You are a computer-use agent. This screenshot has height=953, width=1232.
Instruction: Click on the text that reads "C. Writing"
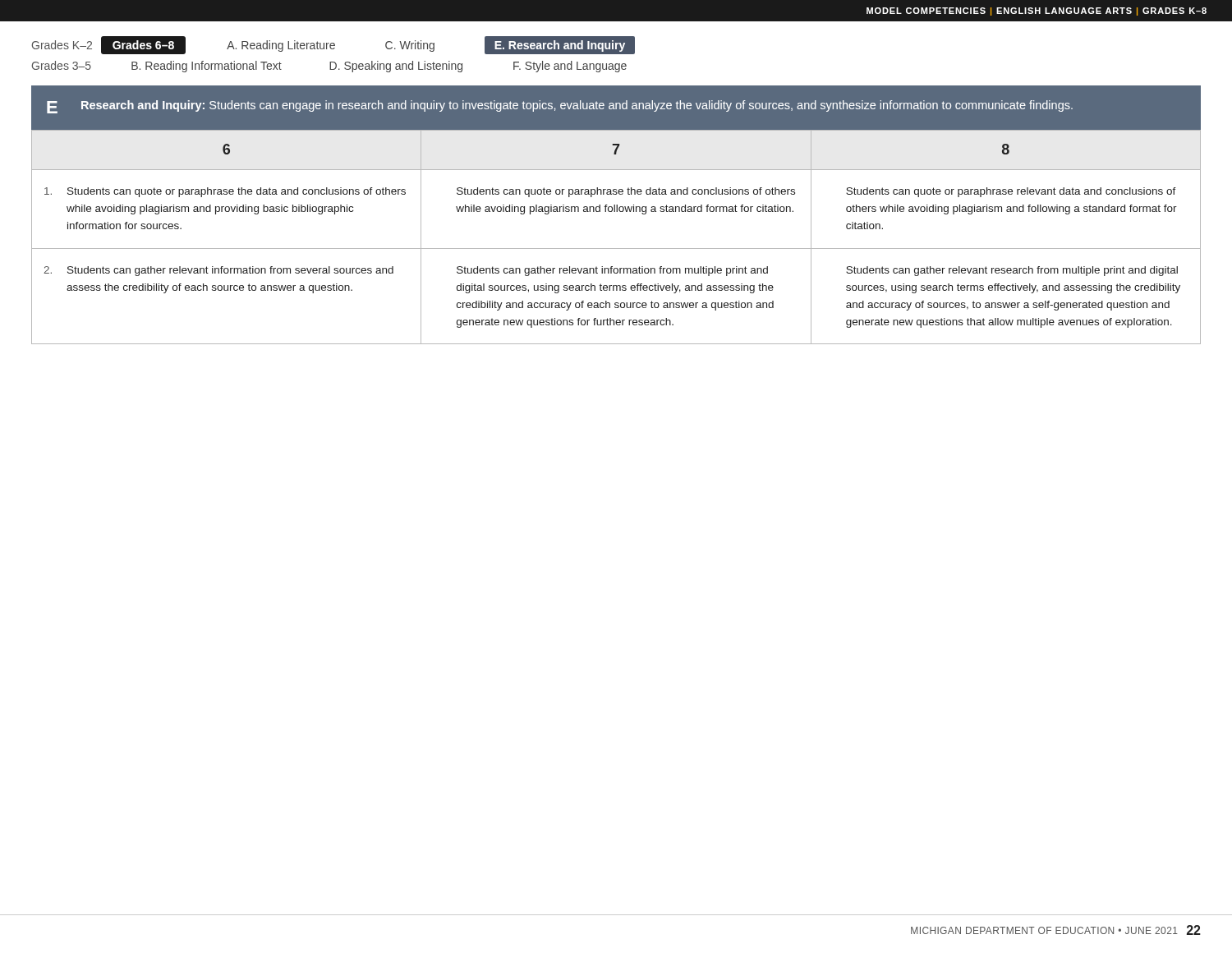coord(410,45)
